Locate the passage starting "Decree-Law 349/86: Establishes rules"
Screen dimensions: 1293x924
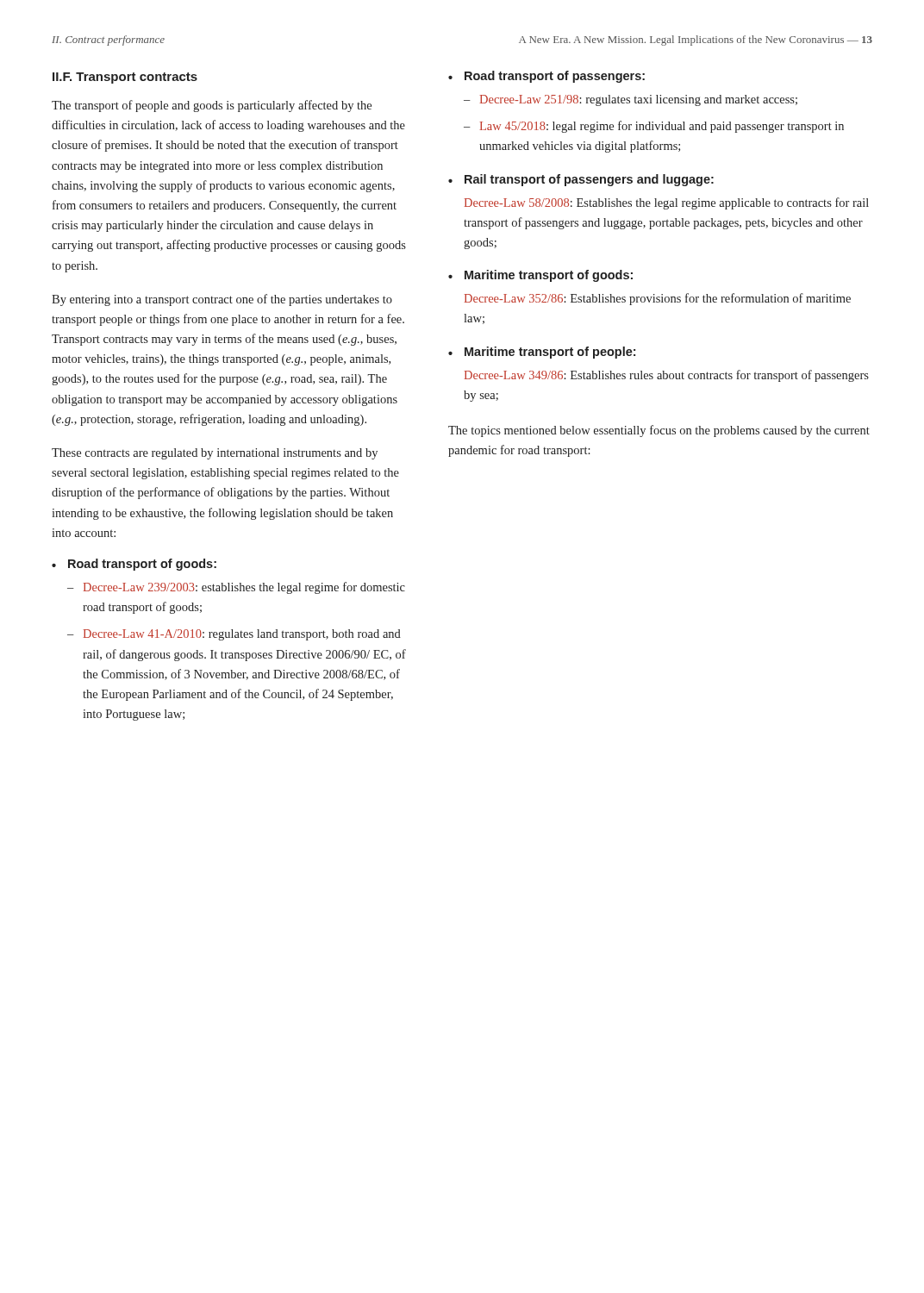[x=666, y=385]
